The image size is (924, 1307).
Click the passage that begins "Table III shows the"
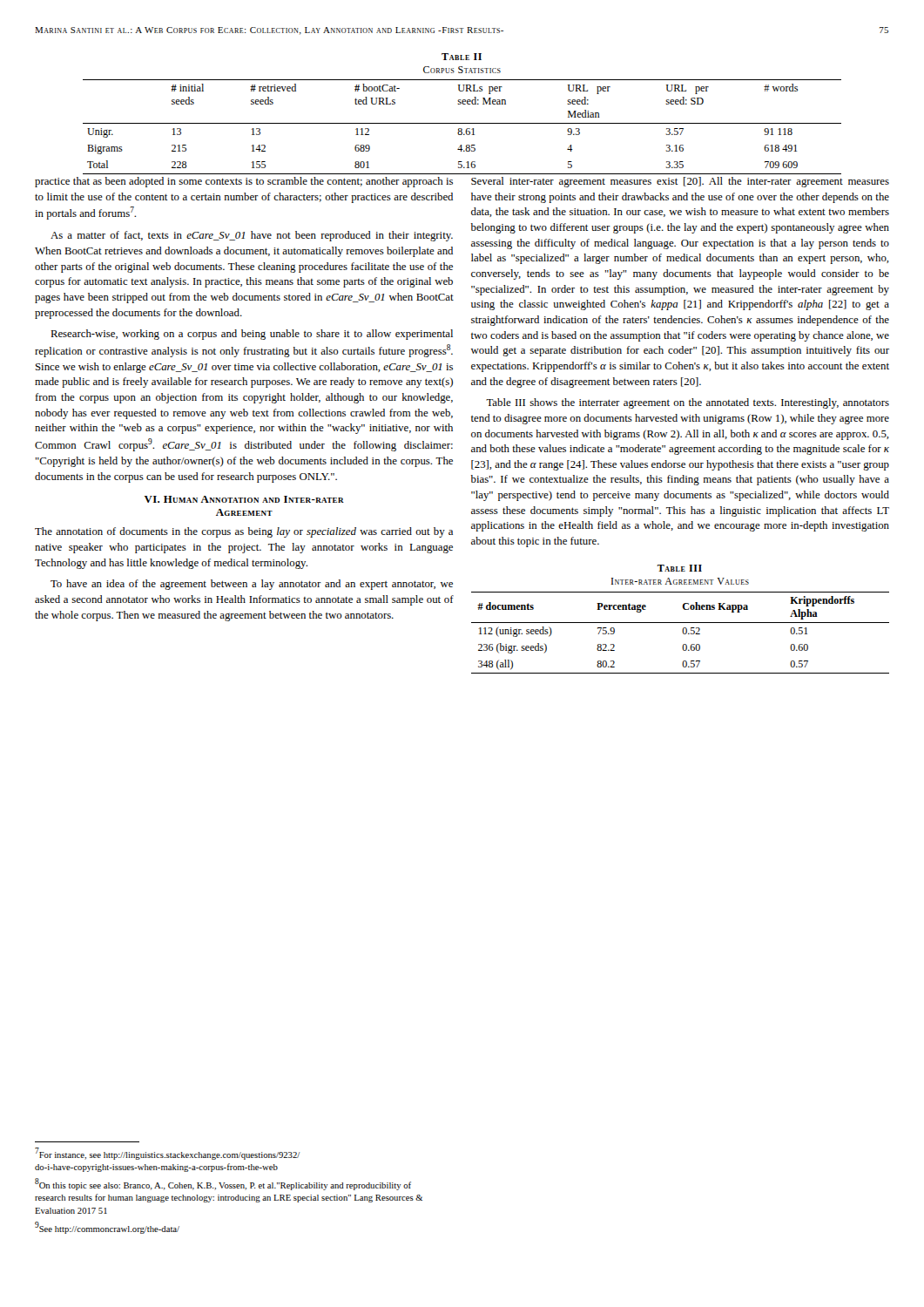(680, 473)
